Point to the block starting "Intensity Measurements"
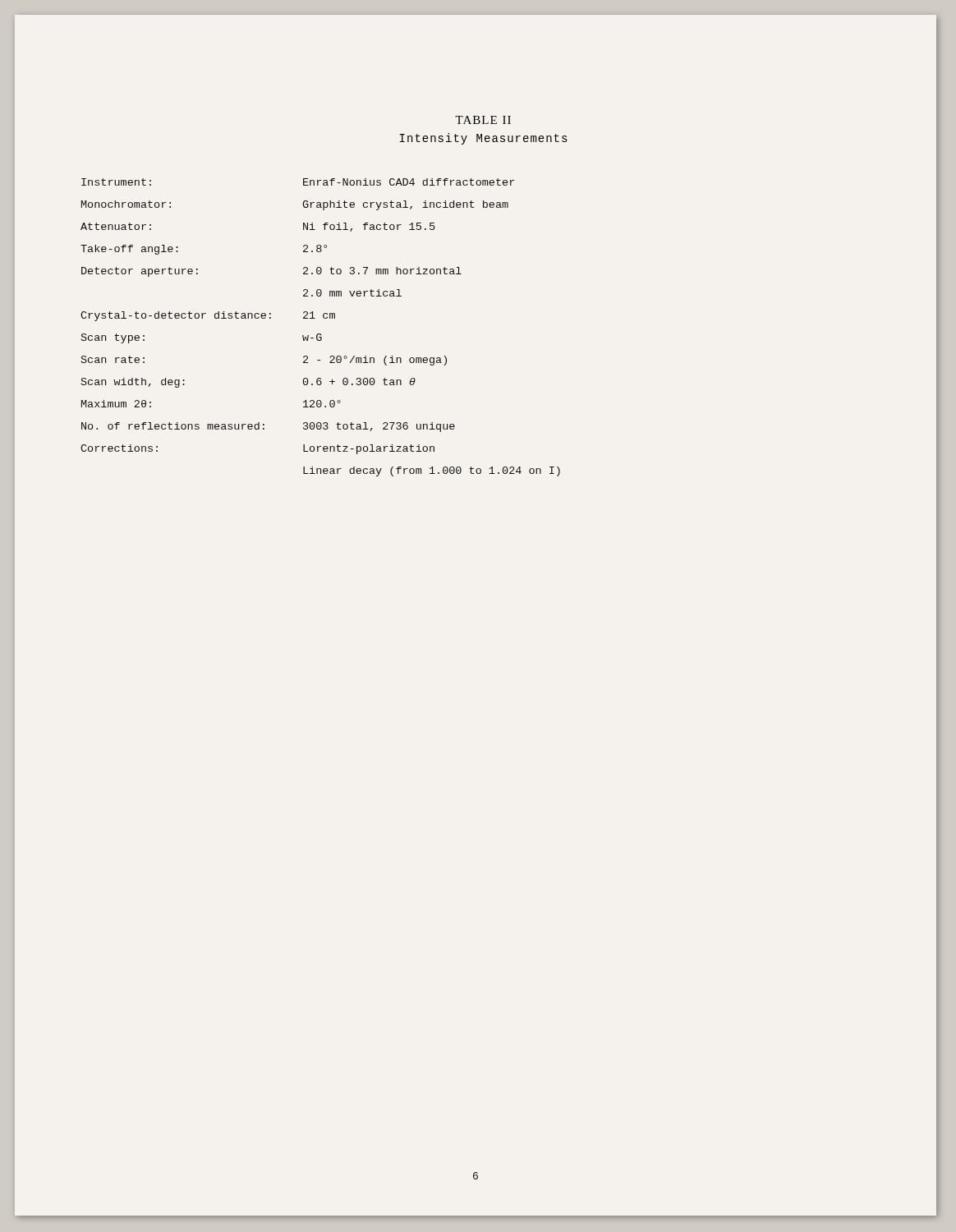The image size is (956, 1232). click(x=484, y=139)
